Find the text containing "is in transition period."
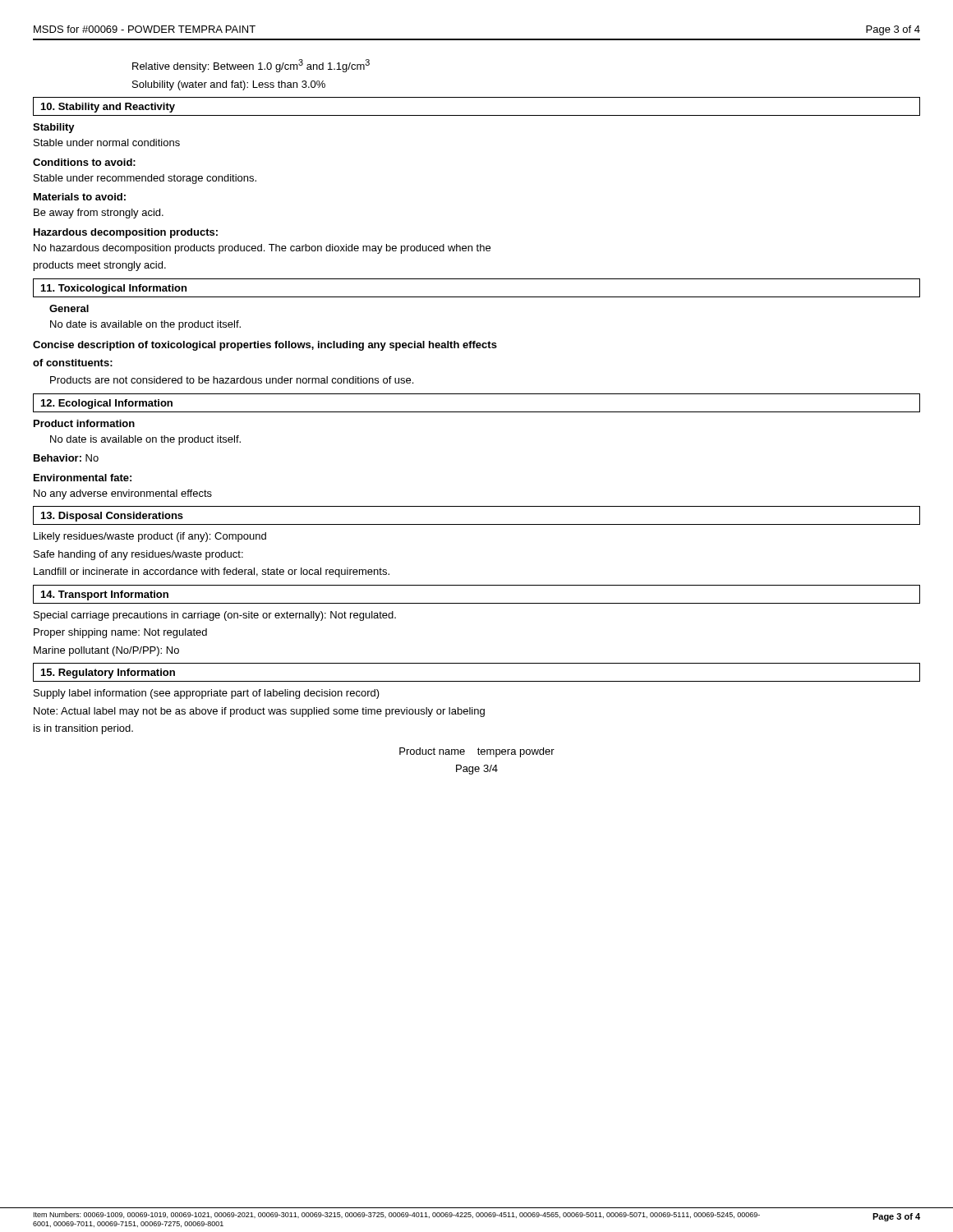This screenshot has width=953, height=1232. [83, 728]
